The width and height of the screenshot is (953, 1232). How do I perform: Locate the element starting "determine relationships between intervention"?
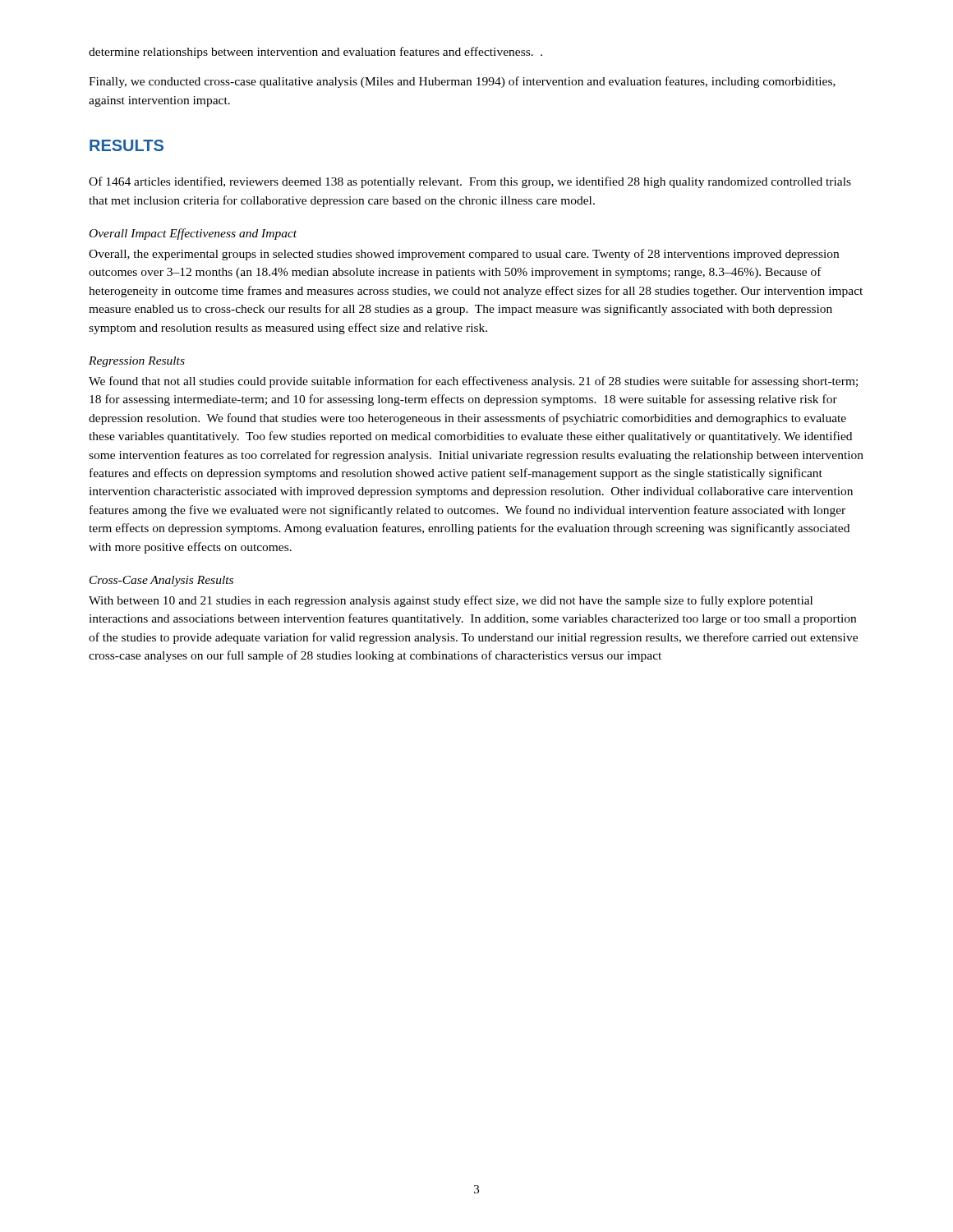(316, 51)
